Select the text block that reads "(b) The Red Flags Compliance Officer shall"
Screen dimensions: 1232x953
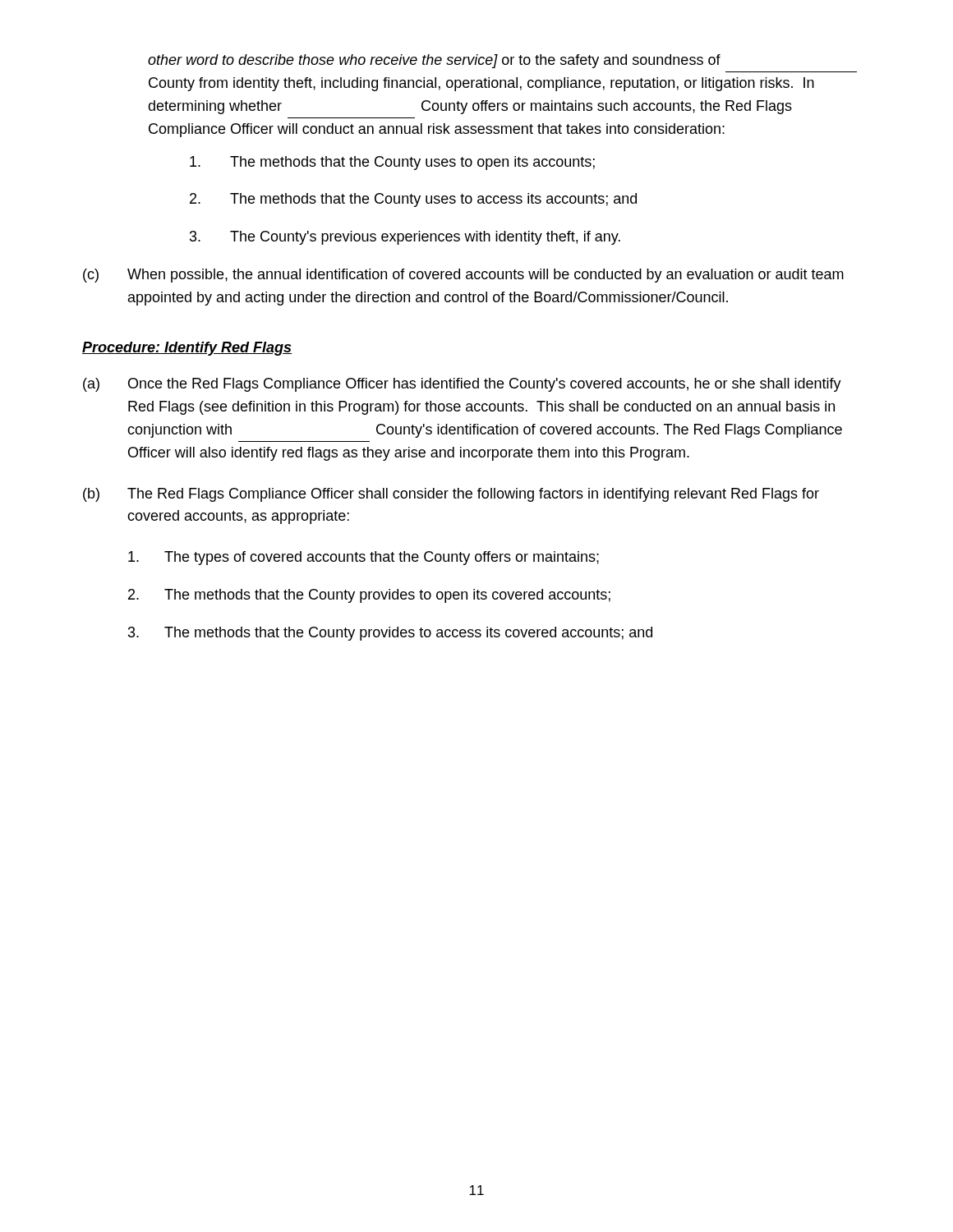tap(476, 505)
